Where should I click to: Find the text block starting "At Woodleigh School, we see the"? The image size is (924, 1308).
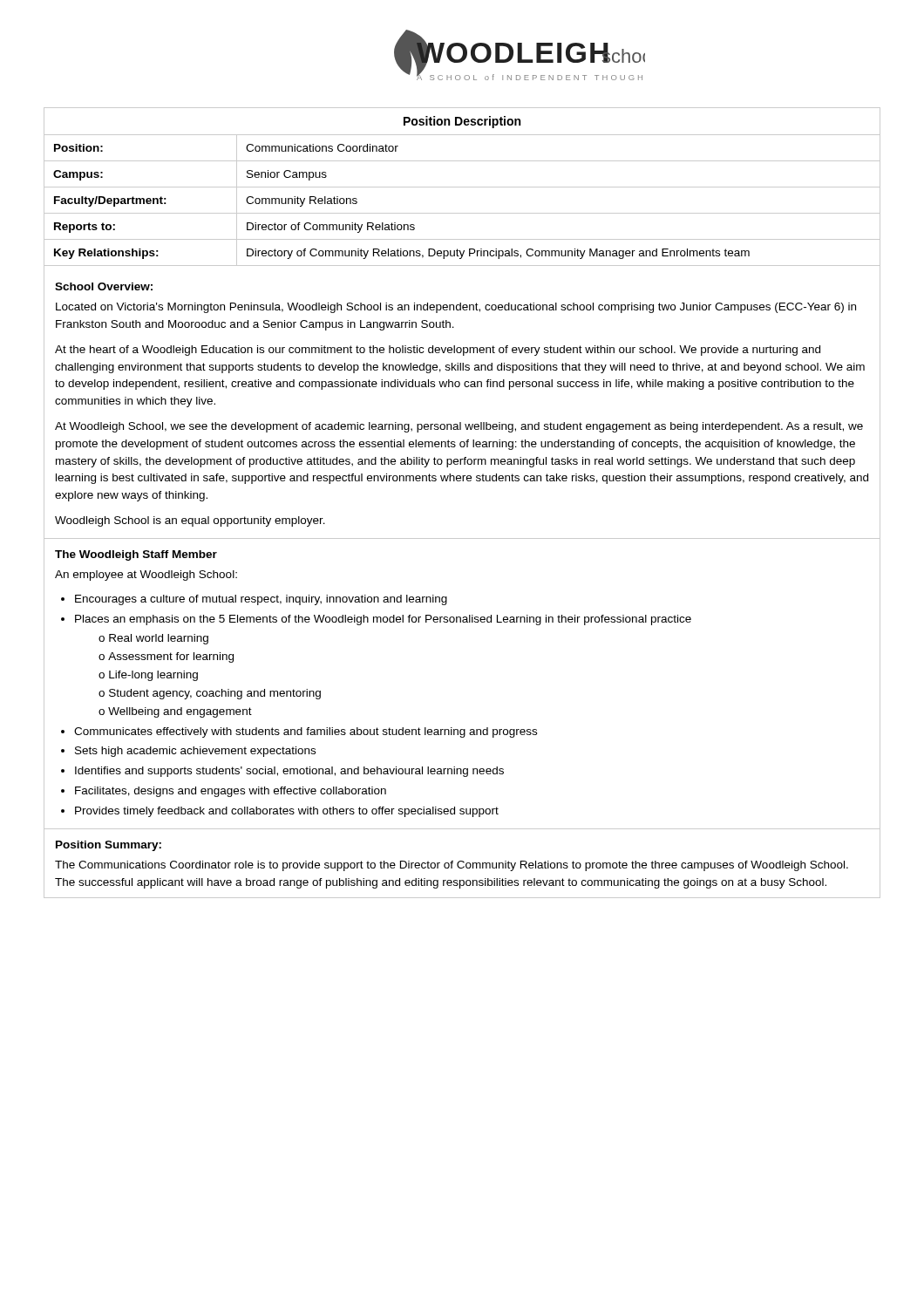coord(462,460)
